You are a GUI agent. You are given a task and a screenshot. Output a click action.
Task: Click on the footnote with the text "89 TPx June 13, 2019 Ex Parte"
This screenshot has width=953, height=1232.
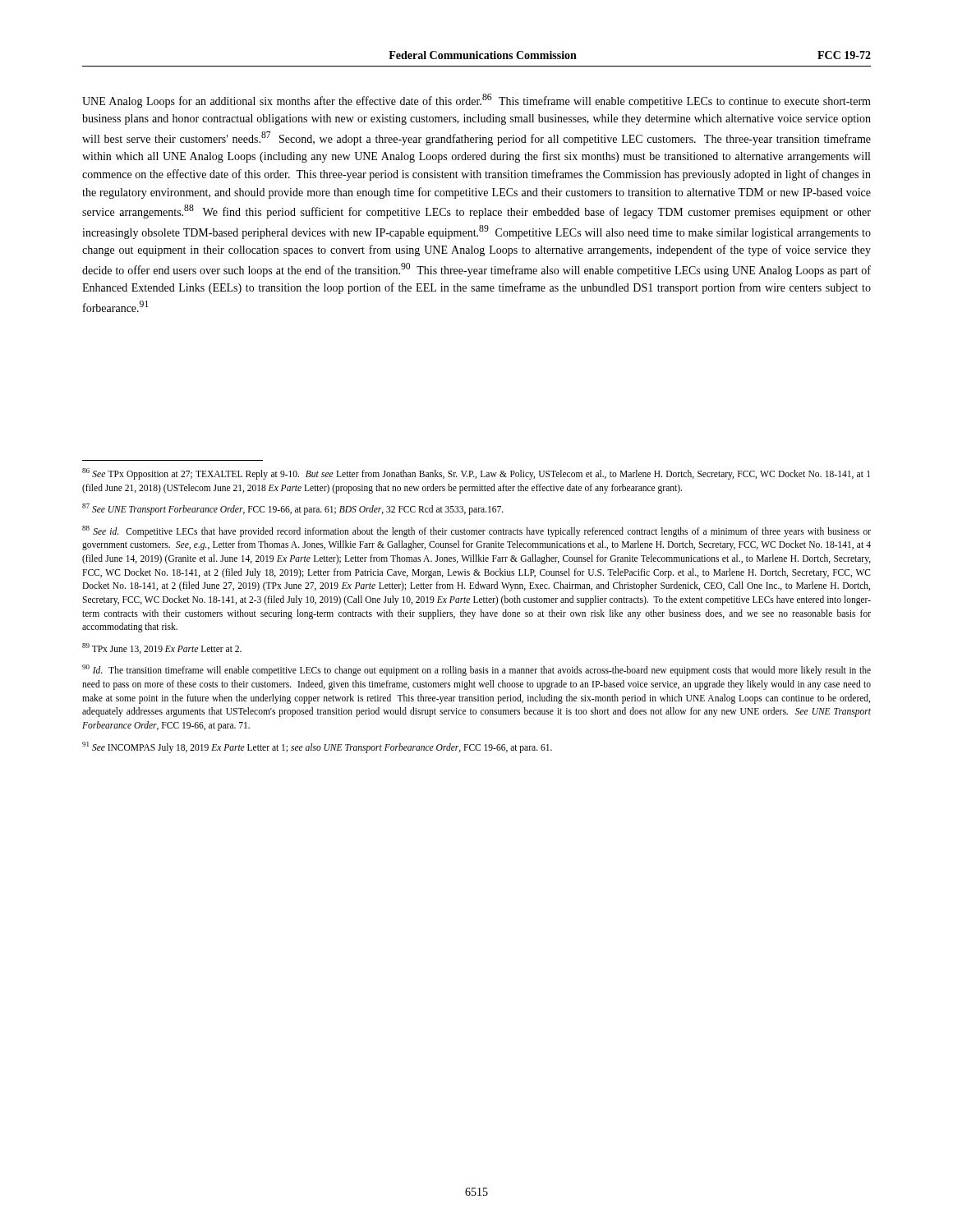point(162,647)
